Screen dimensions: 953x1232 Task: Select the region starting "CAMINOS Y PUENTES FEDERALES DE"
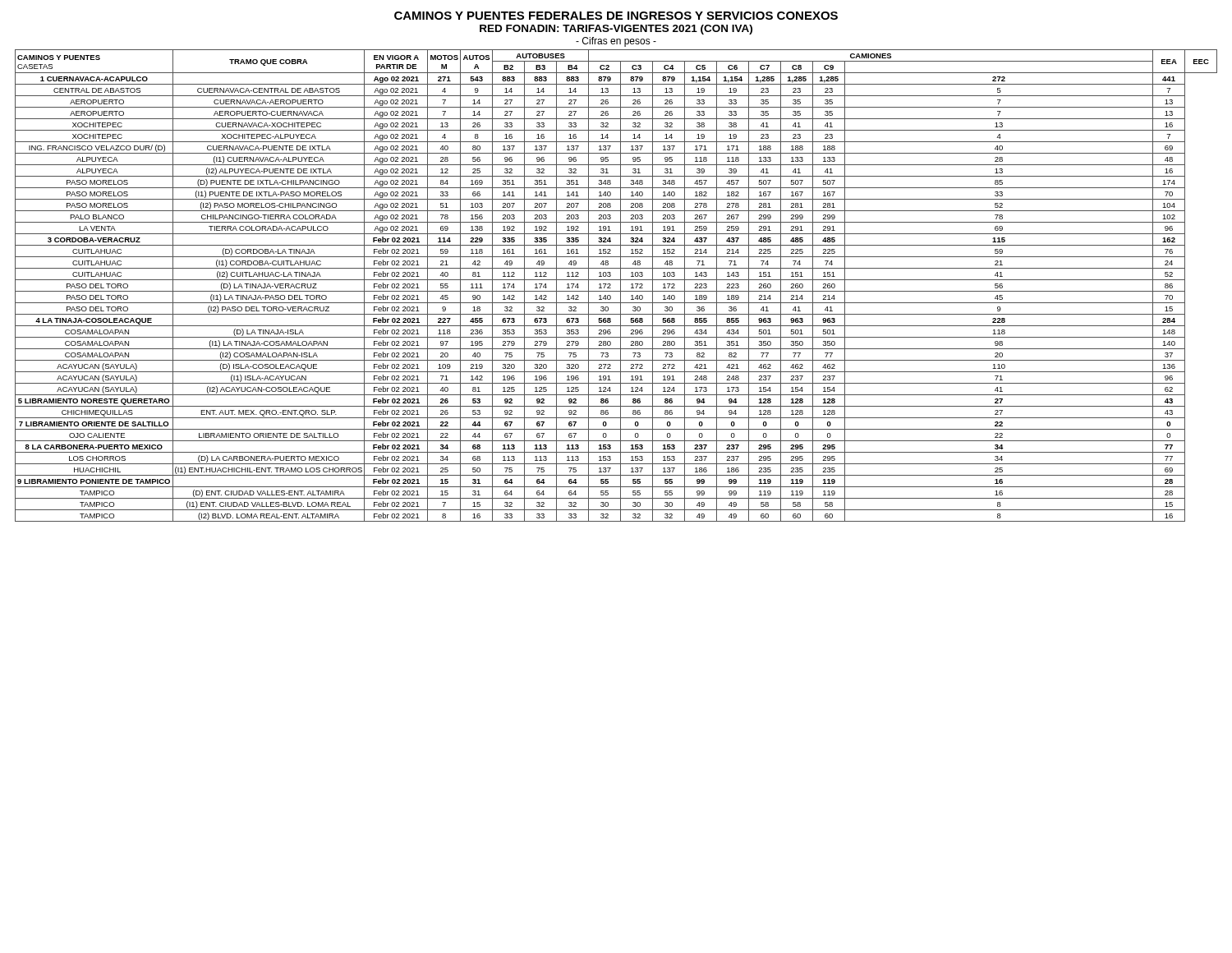point(616,27)
